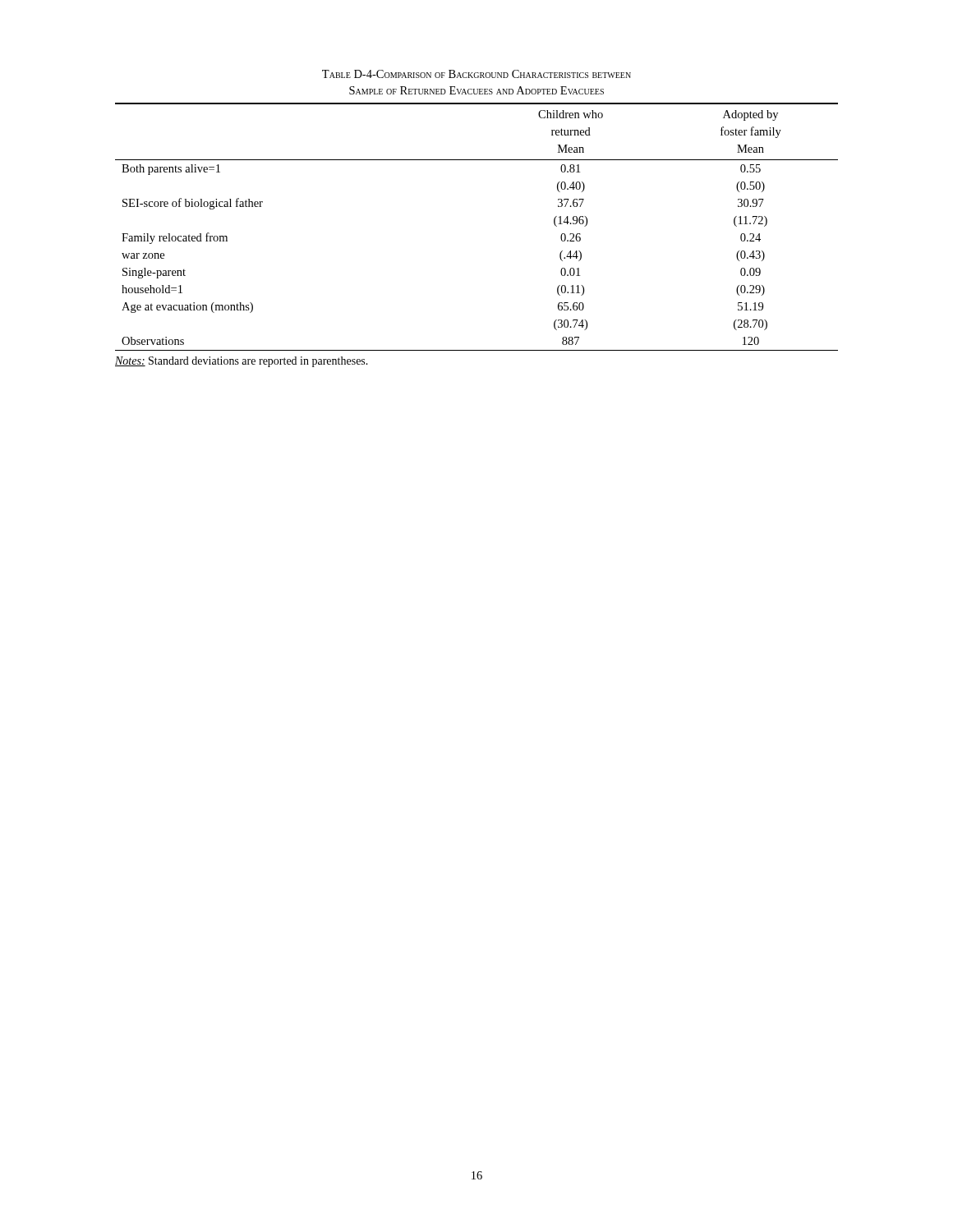Viewport: 953px width, 1232px height.
Task: Click on the footnote that says "Notes: Standard deviations are reported in parentheses."
Action: pos(242,361)
